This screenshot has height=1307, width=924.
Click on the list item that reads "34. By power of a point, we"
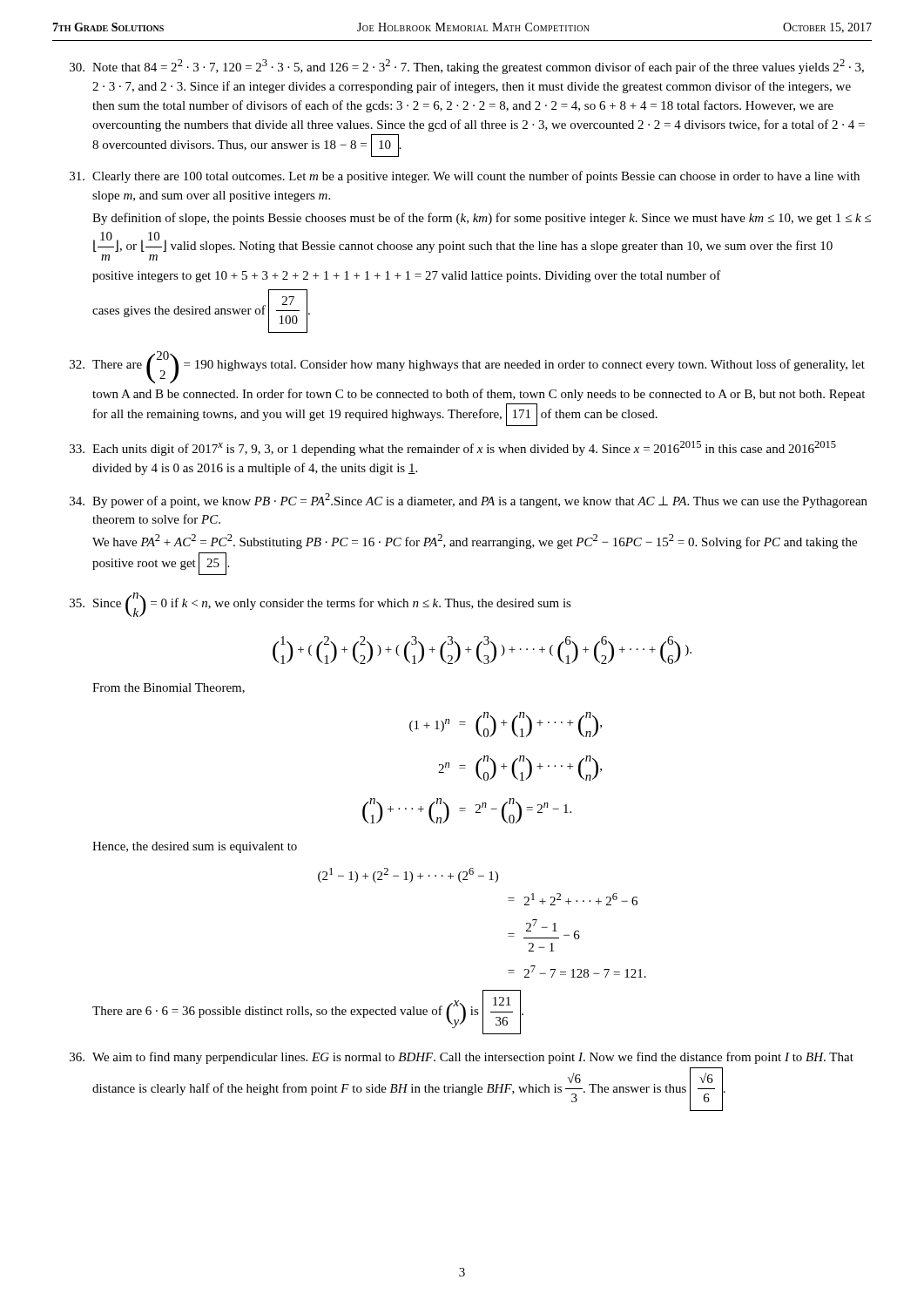462,532
